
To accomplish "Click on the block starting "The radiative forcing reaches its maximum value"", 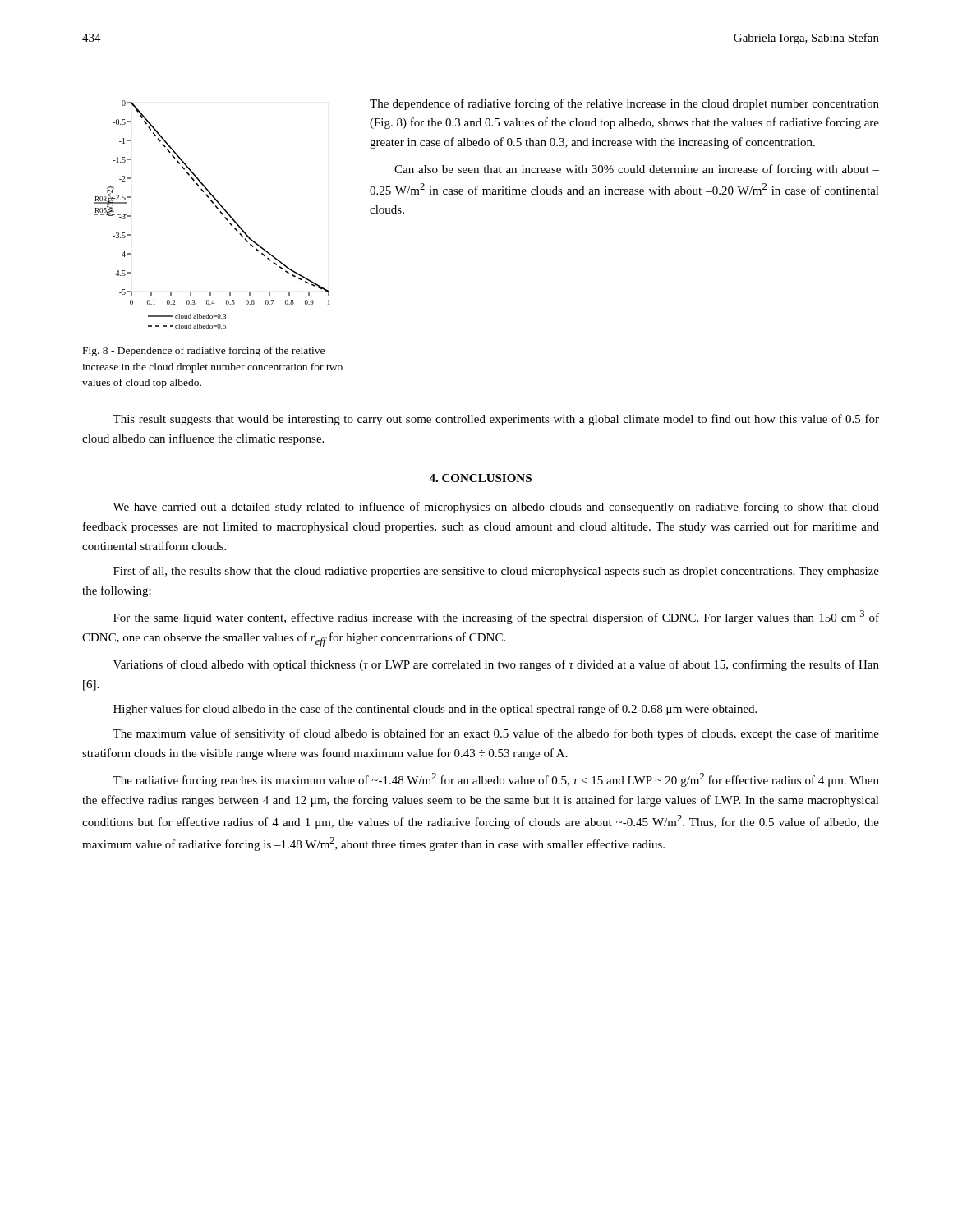I will pos(481,811).
